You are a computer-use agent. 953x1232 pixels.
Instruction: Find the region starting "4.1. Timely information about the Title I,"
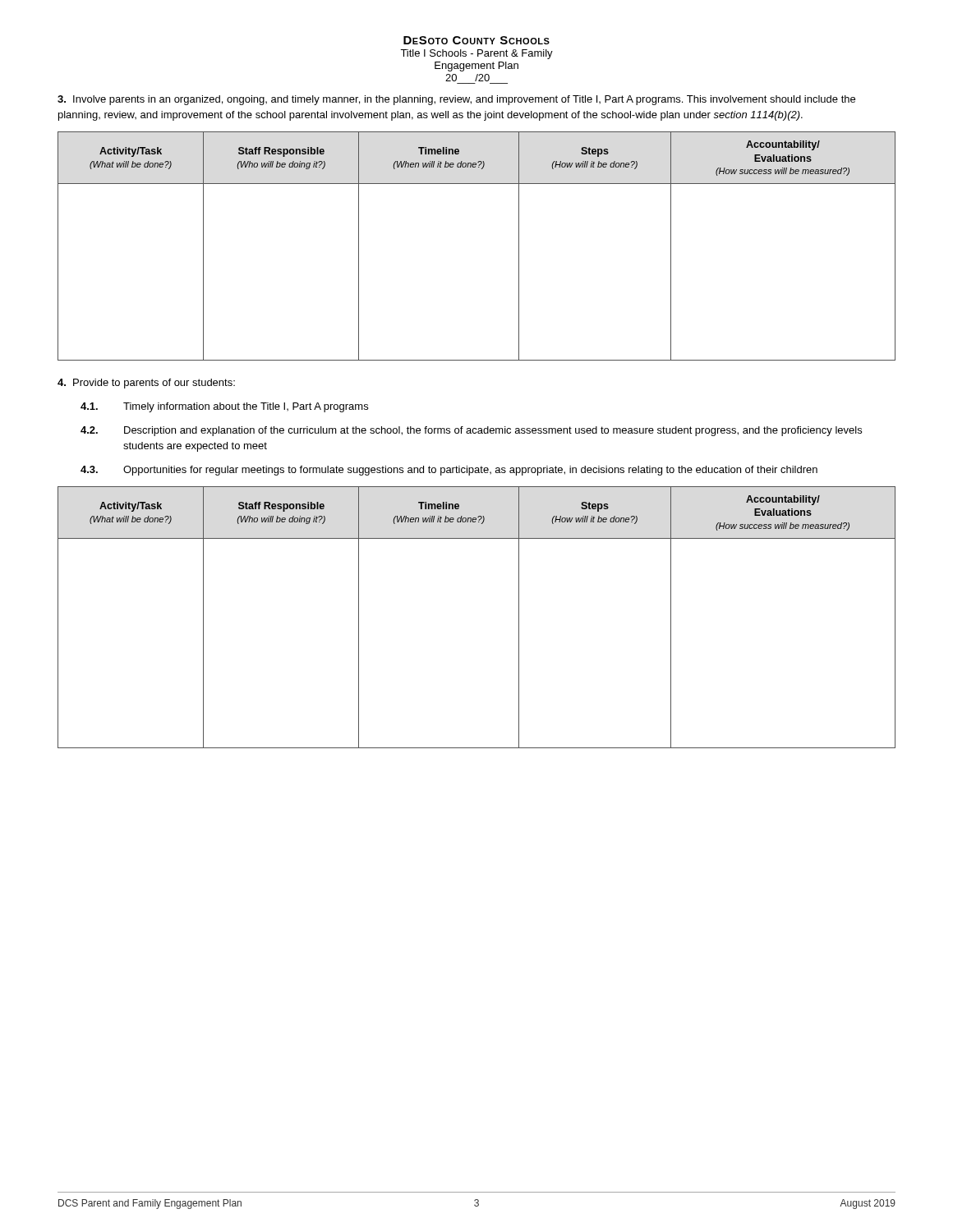click(x=224, y=407)
